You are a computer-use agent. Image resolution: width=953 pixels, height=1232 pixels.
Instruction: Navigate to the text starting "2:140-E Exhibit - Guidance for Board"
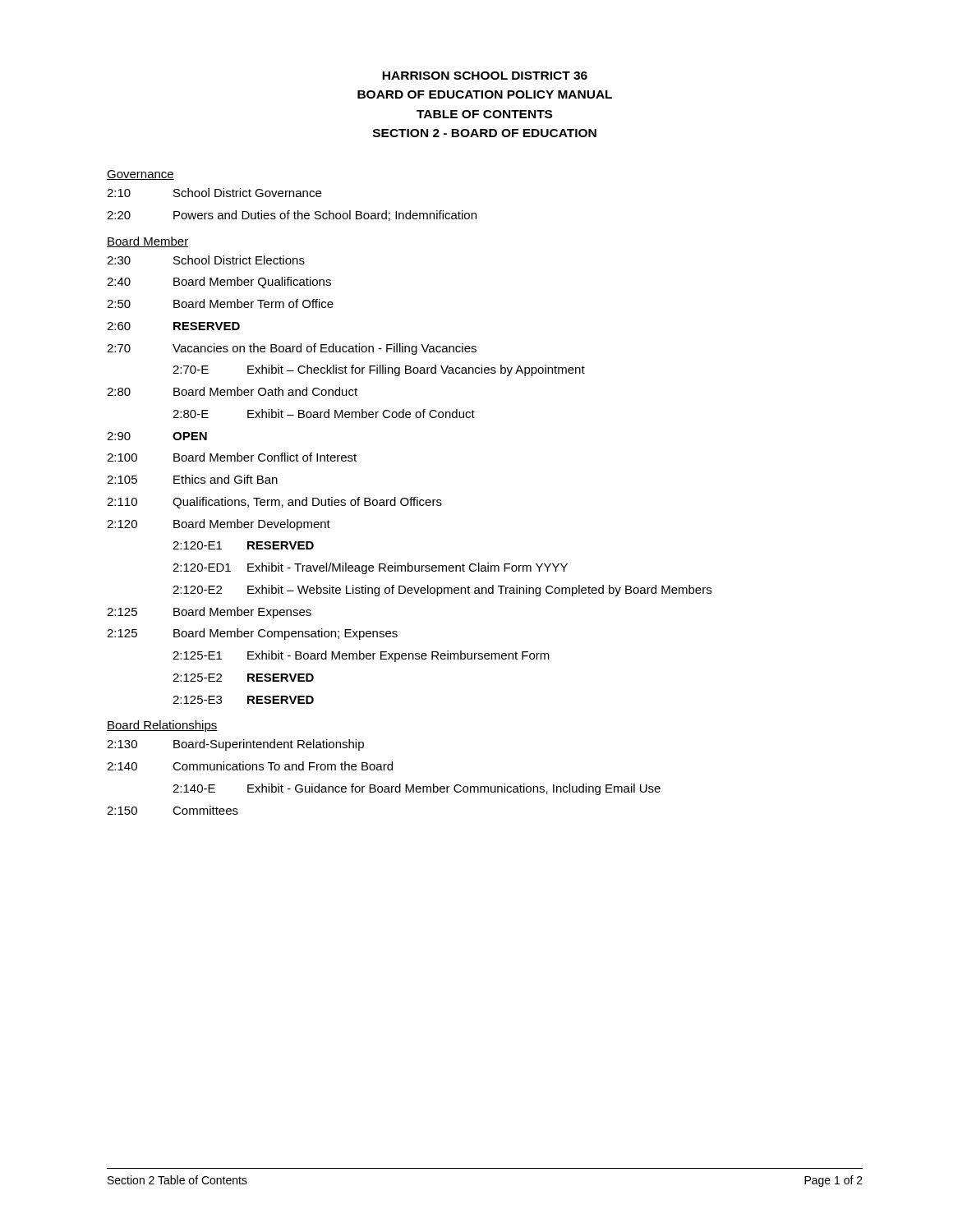click(518, 788)
